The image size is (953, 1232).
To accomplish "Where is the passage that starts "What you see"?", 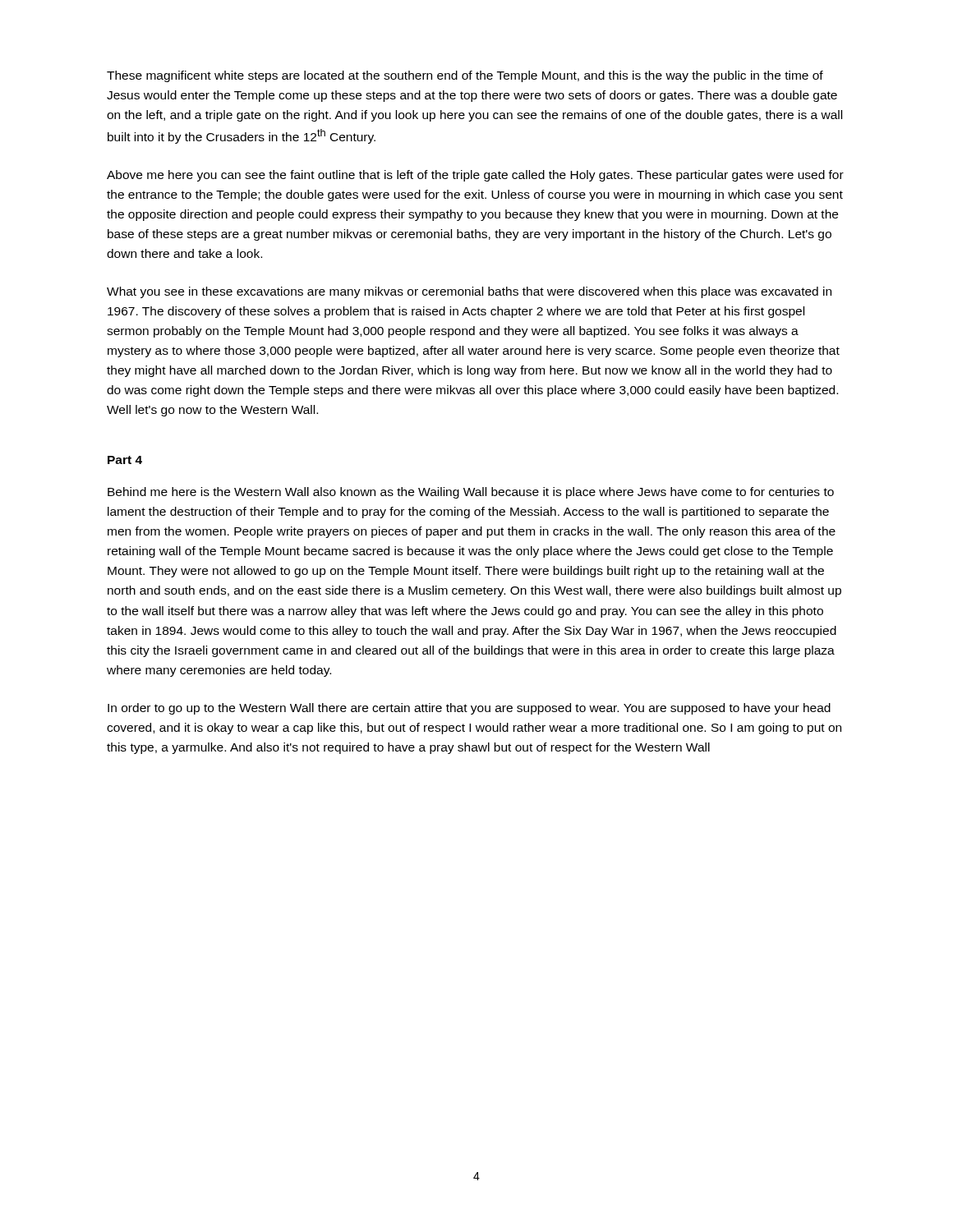I will (473, 351).
